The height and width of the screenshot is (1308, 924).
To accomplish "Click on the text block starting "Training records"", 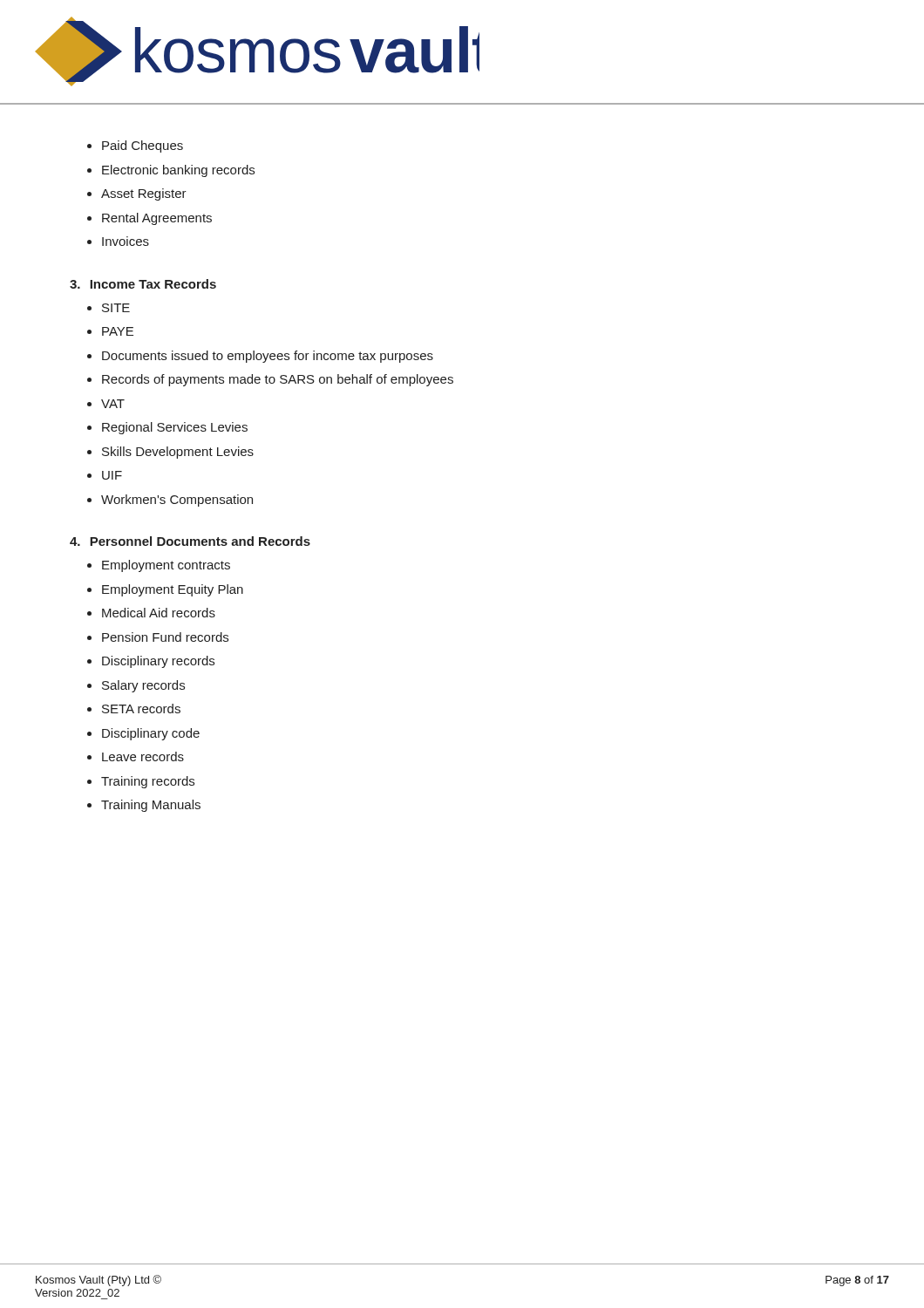I will tap(148, 780).
